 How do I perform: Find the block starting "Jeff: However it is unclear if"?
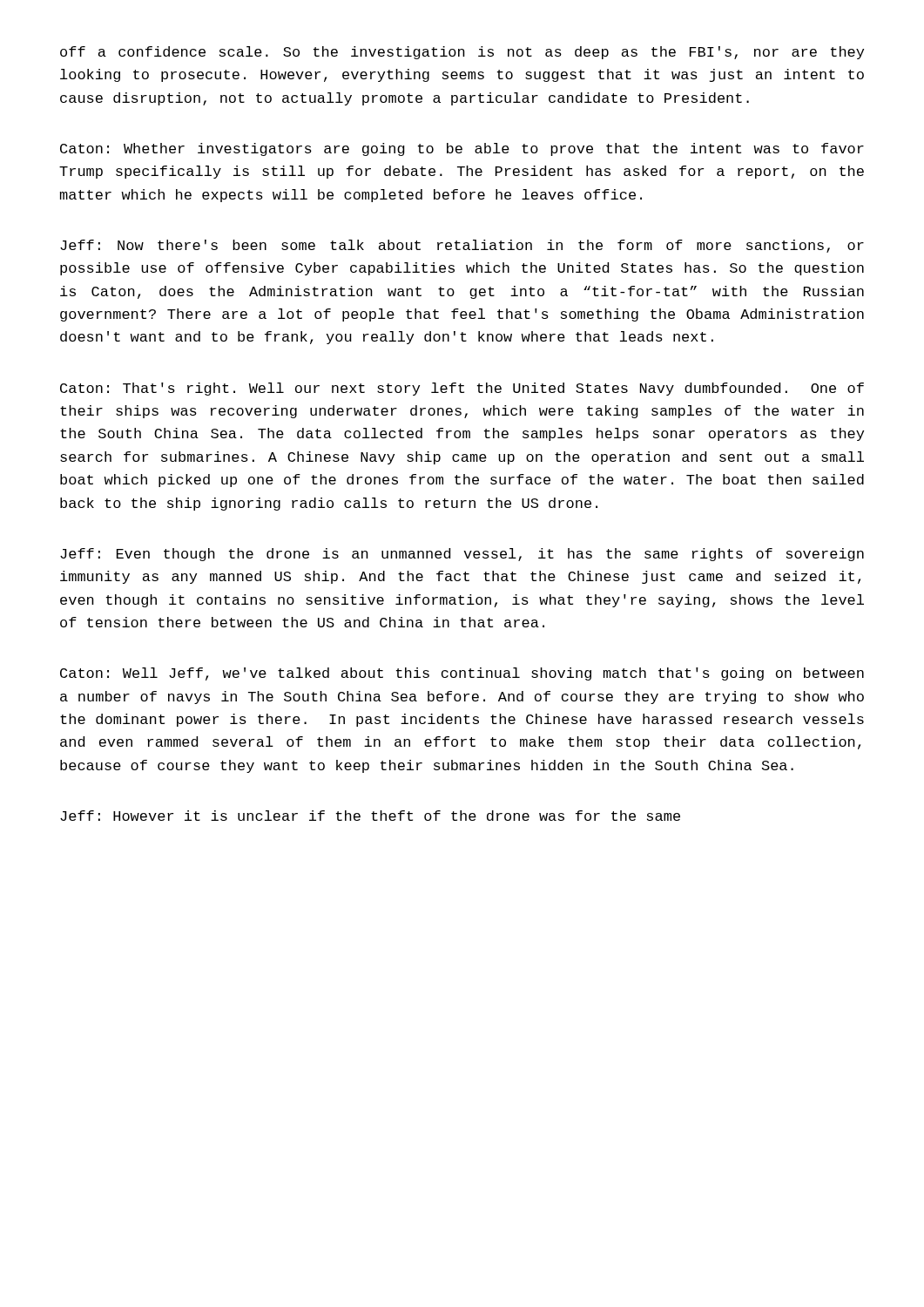point(370,817)
